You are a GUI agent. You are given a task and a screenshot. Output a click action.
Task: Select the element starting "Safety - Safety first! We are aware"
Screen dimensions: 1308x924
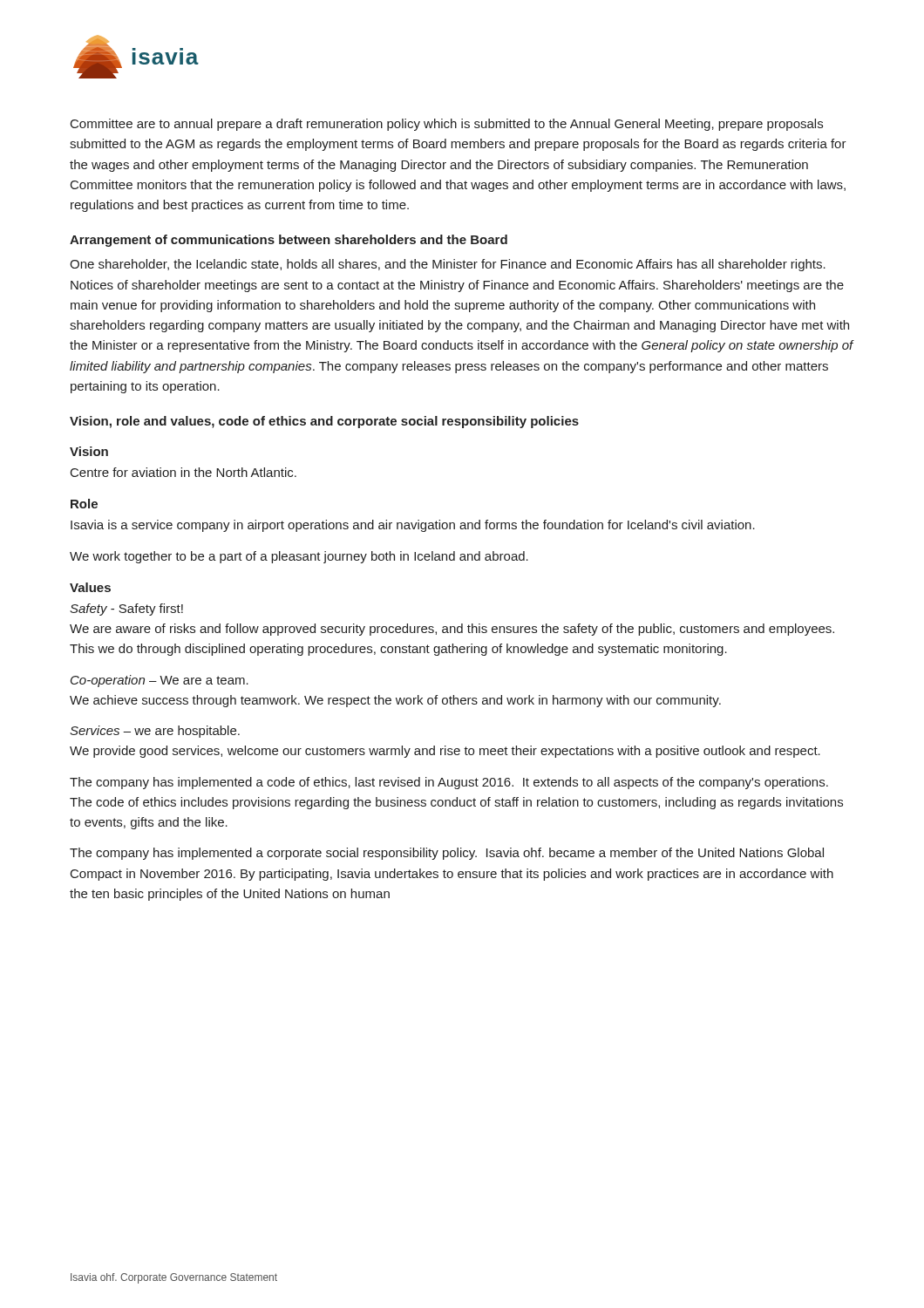click(x=462, y=628)
